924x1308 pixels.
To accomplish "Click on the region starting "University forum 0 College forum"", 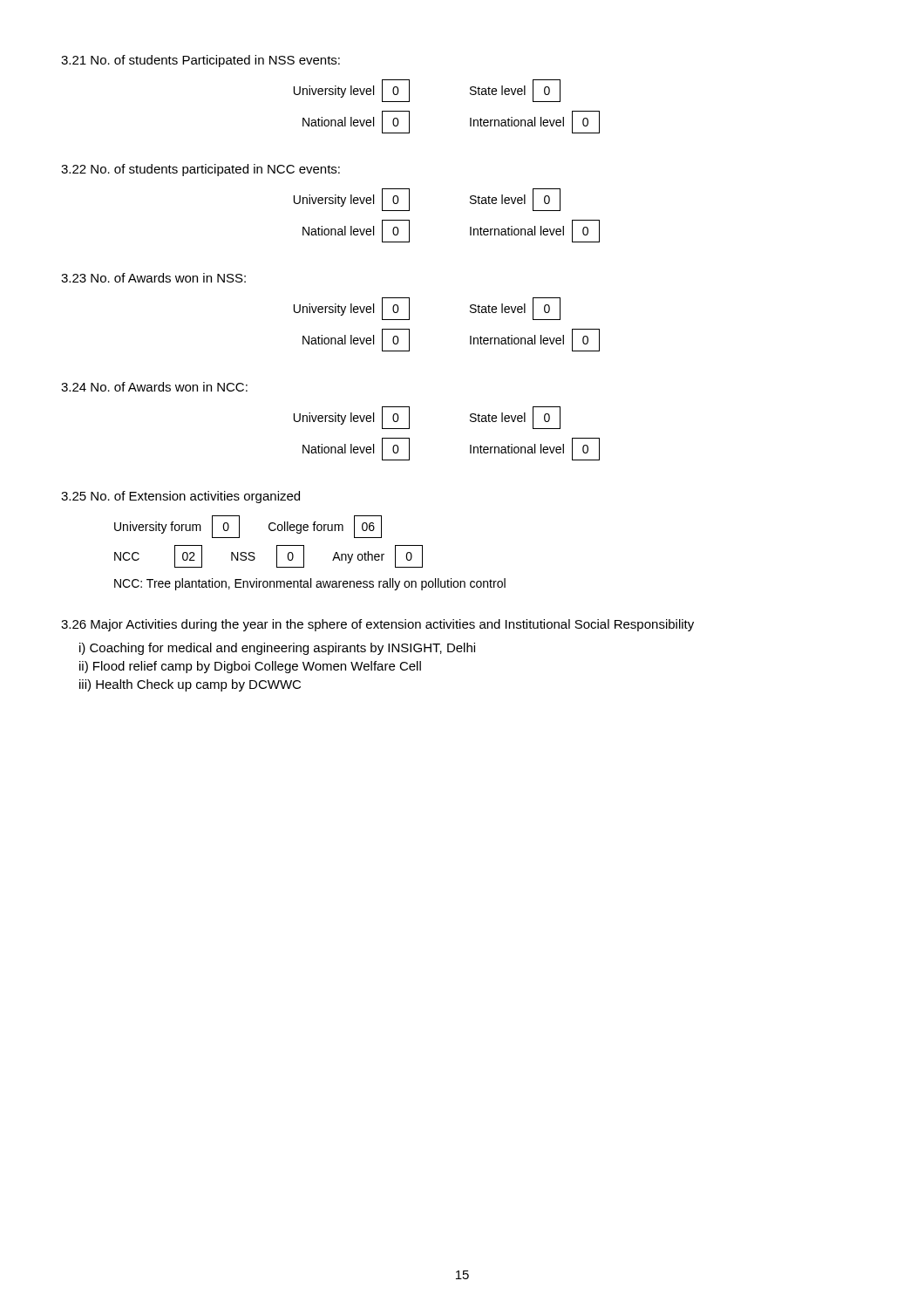I will [x=171, y=526].
